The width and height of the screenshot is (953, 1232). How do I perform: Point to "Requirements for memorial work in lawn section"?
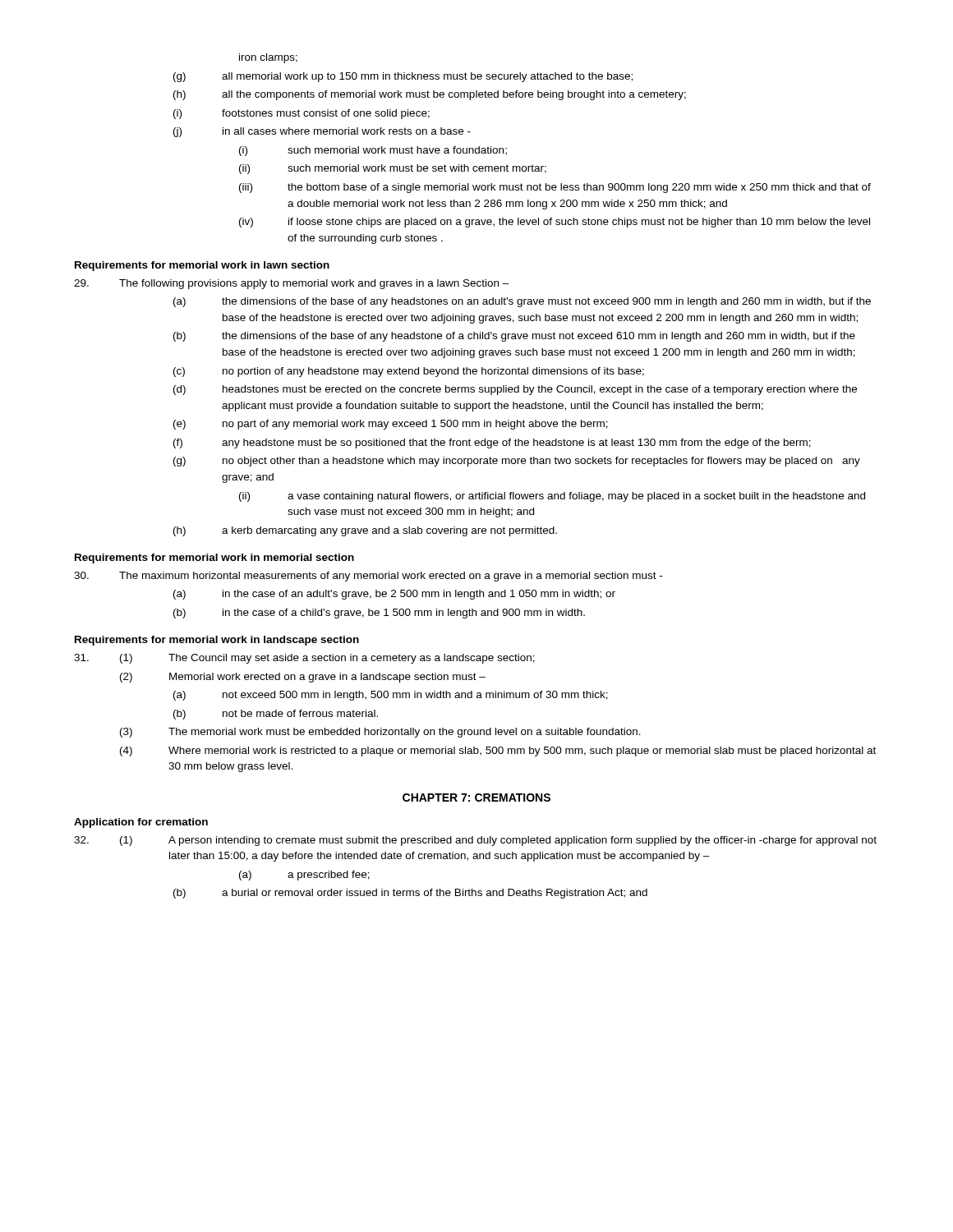(202, 265)
